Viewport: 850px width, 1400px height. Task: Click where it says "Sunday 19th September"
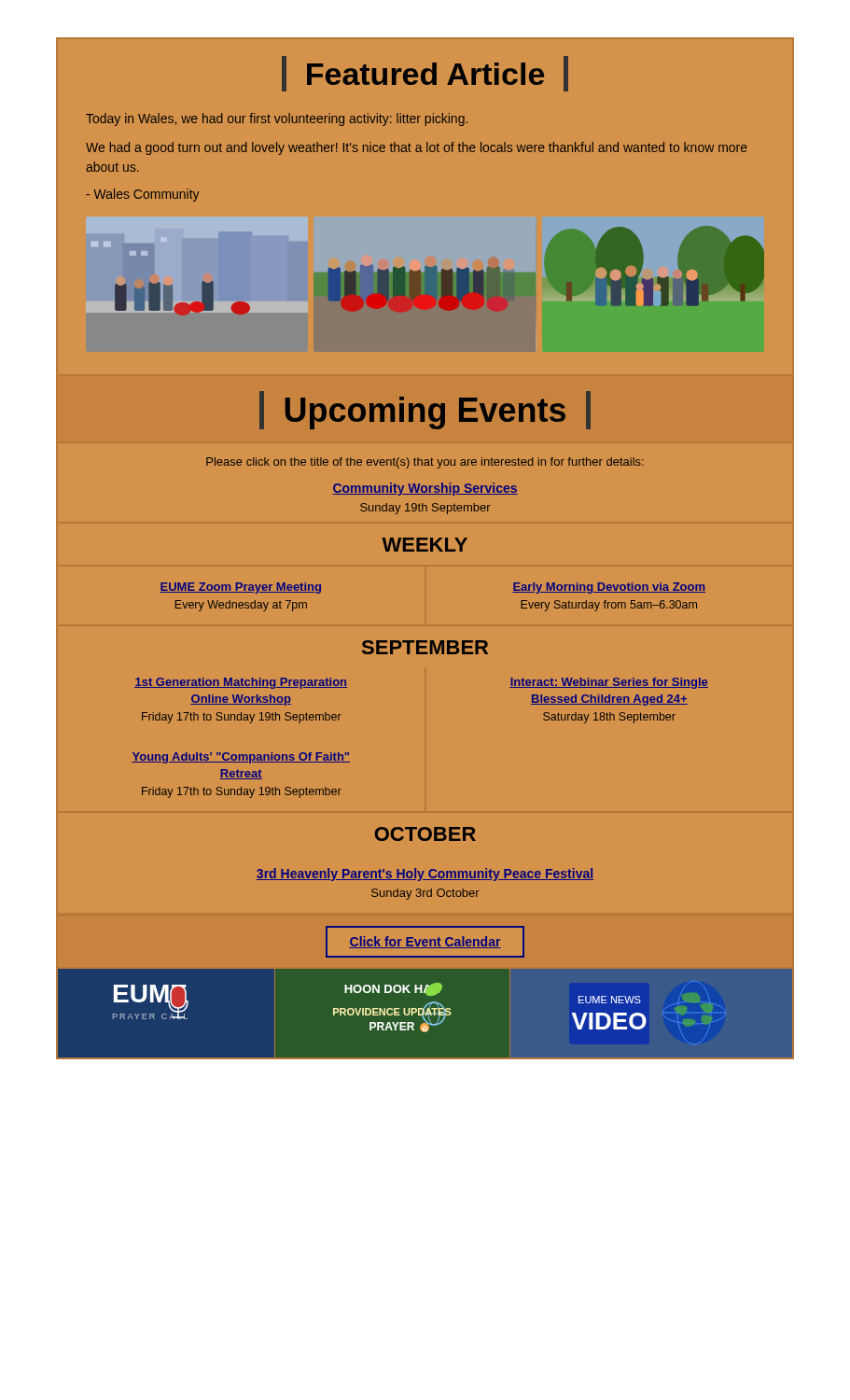425,507
